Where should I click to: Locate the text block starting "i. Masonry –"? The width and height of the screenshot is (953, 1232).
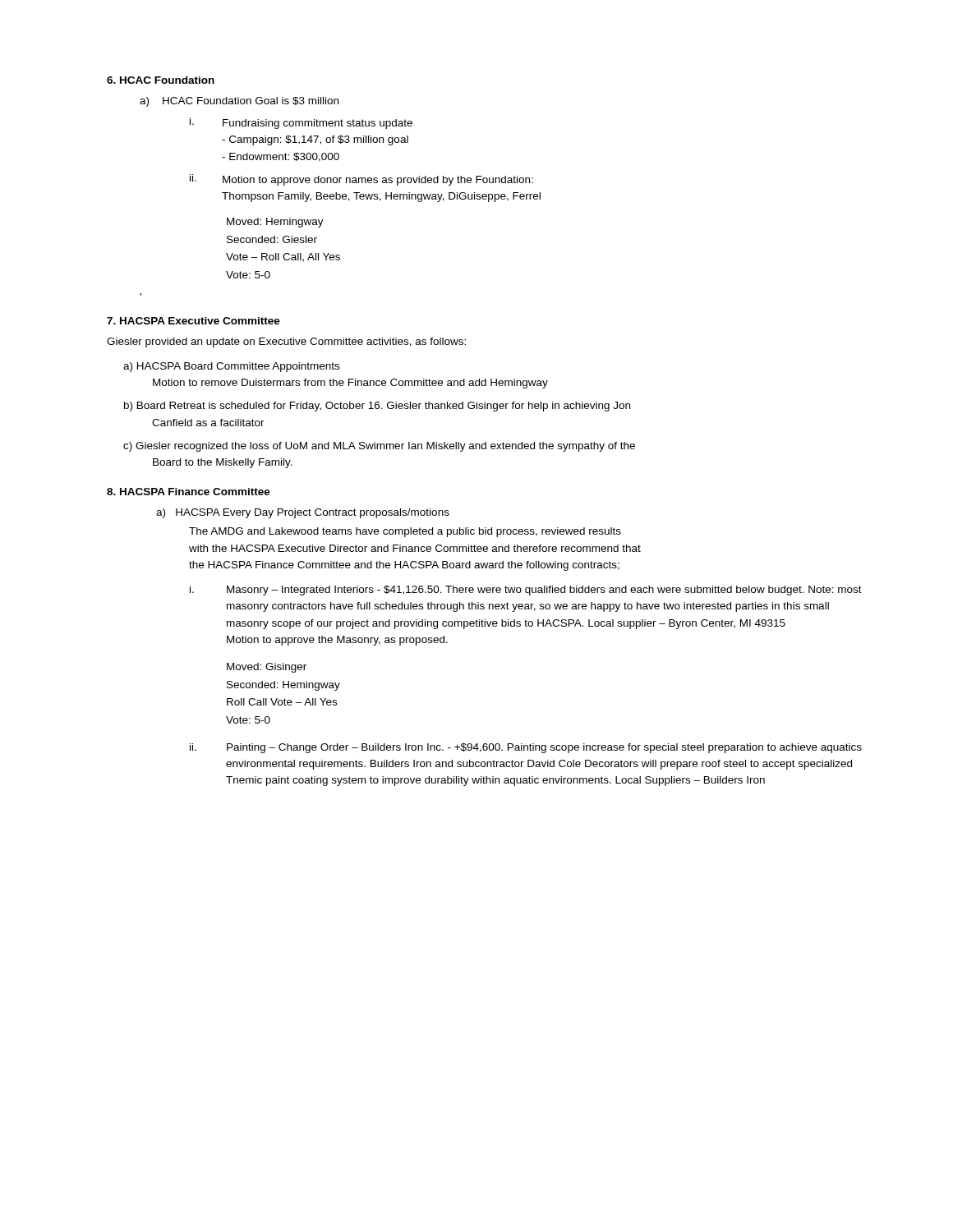pos(530,615)
